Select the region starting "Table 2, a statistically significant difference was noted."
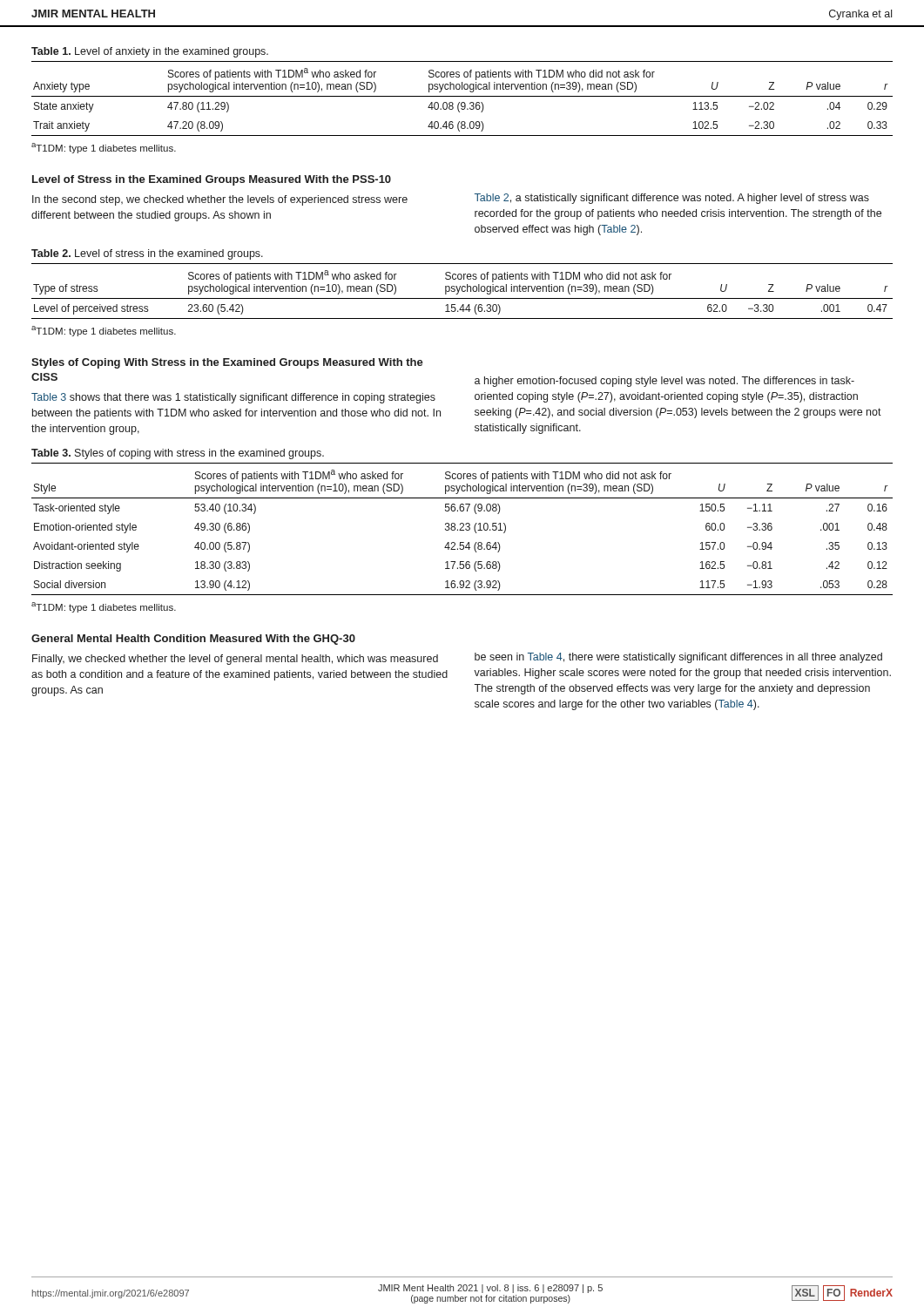The height and width of the screenshot is (1307, 924). 678,213
